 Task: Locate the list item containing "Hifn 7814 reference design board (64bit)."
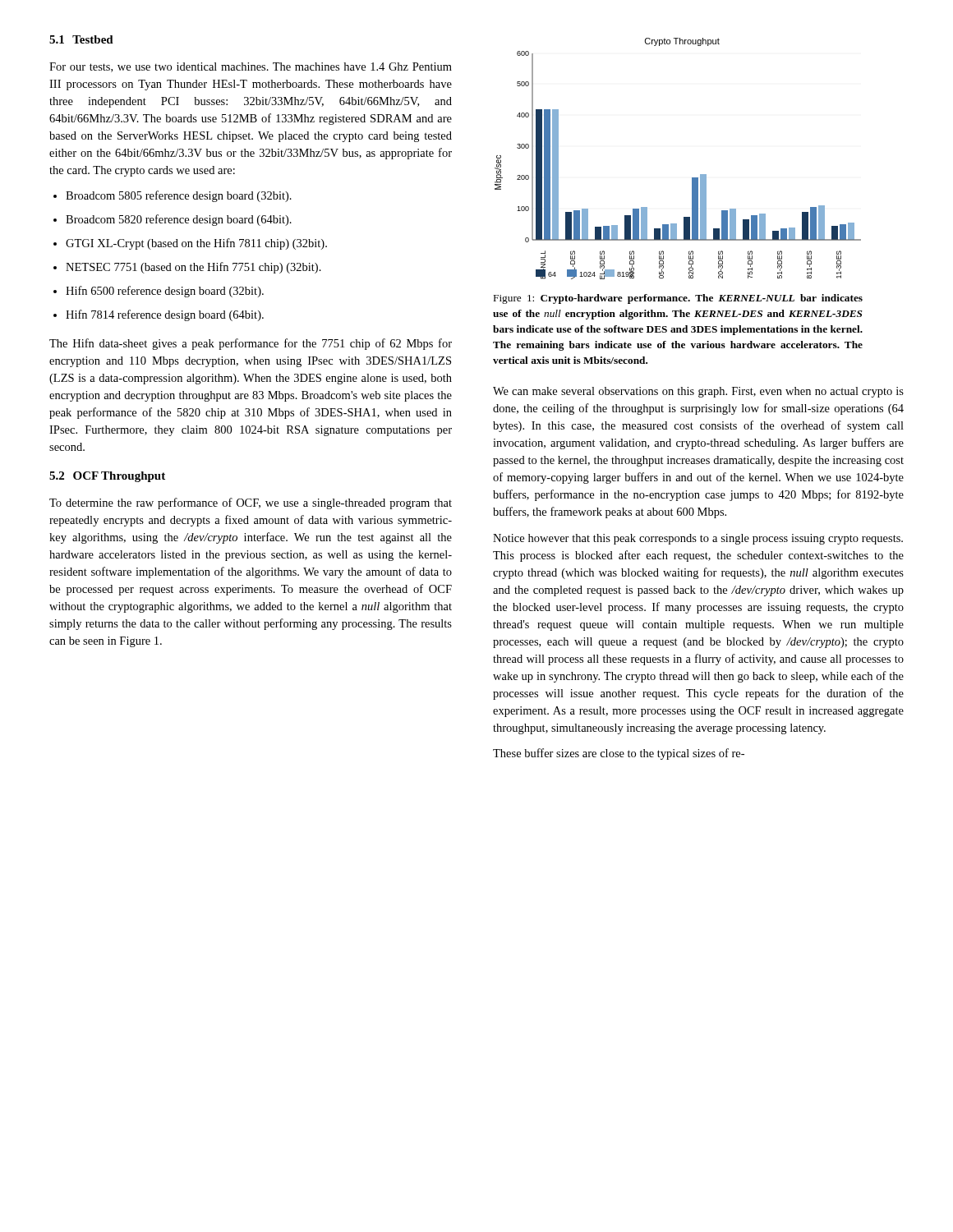pyautogui.click(x=165, y=315)
